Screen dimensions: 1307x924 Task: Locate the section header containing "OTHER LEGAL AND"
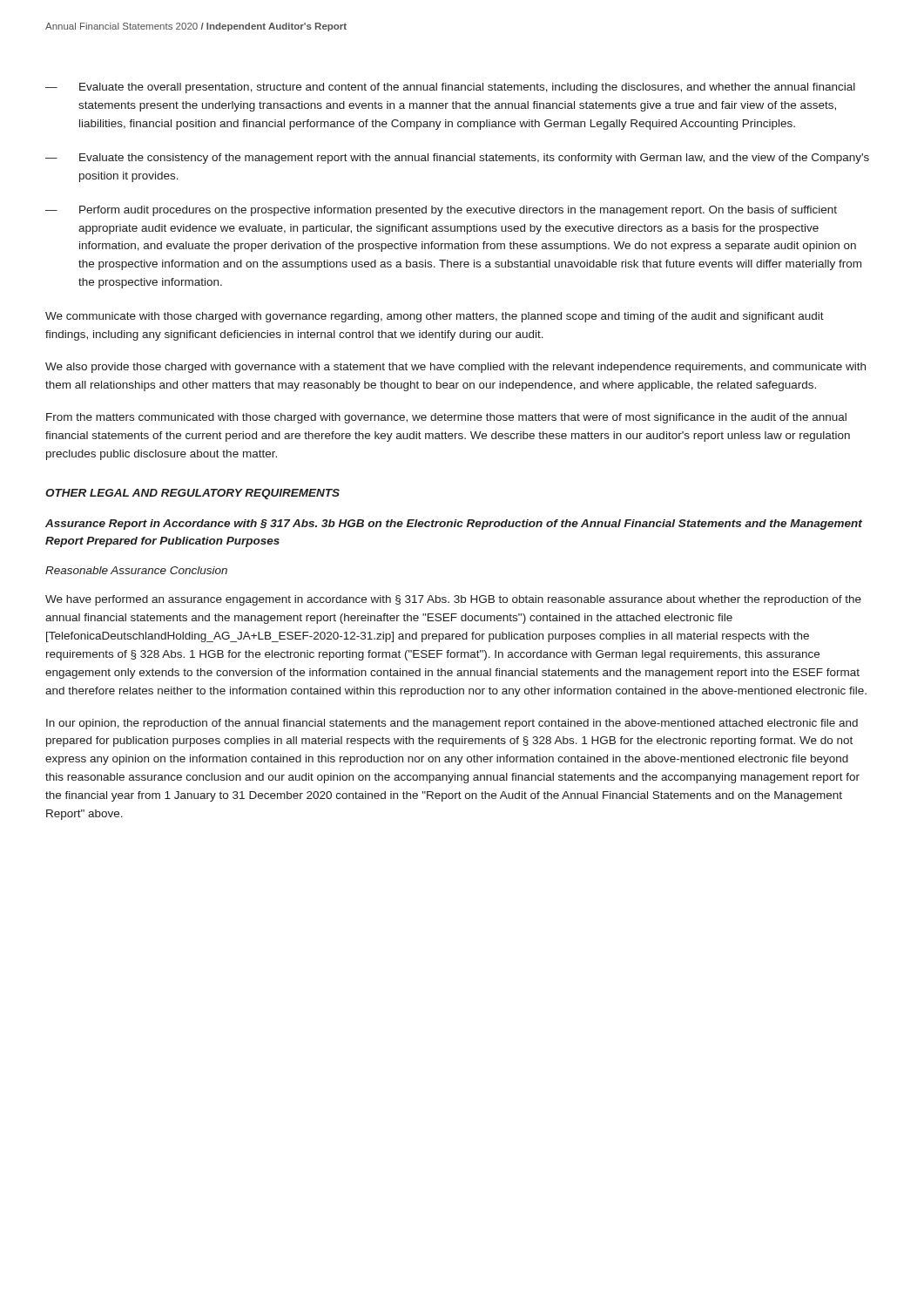click(192, 492)
